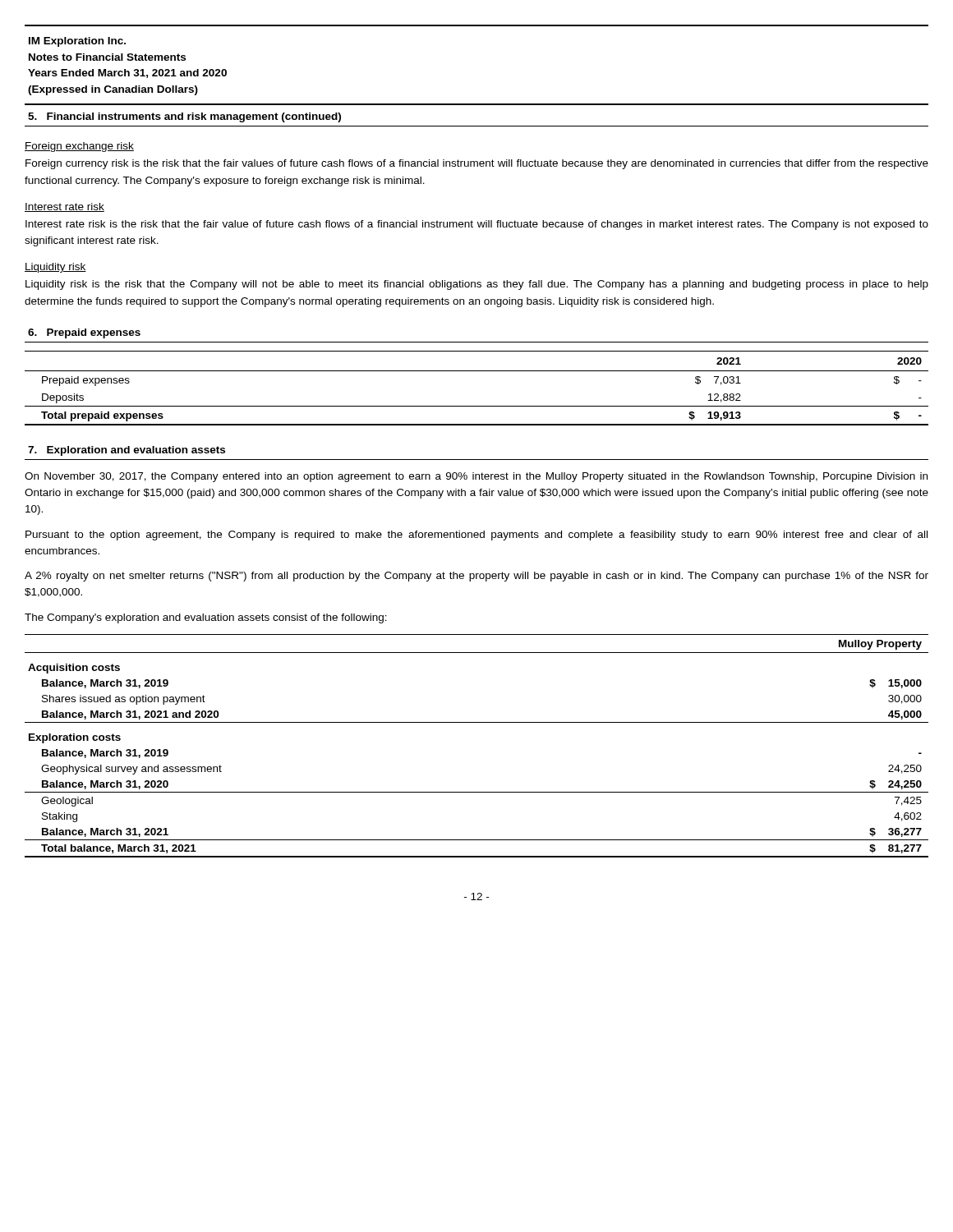Select the text block containing "On November 30, 2017, the Company entered"
The height and width of the screenshot is (1232, 953).
pos(476,492)
